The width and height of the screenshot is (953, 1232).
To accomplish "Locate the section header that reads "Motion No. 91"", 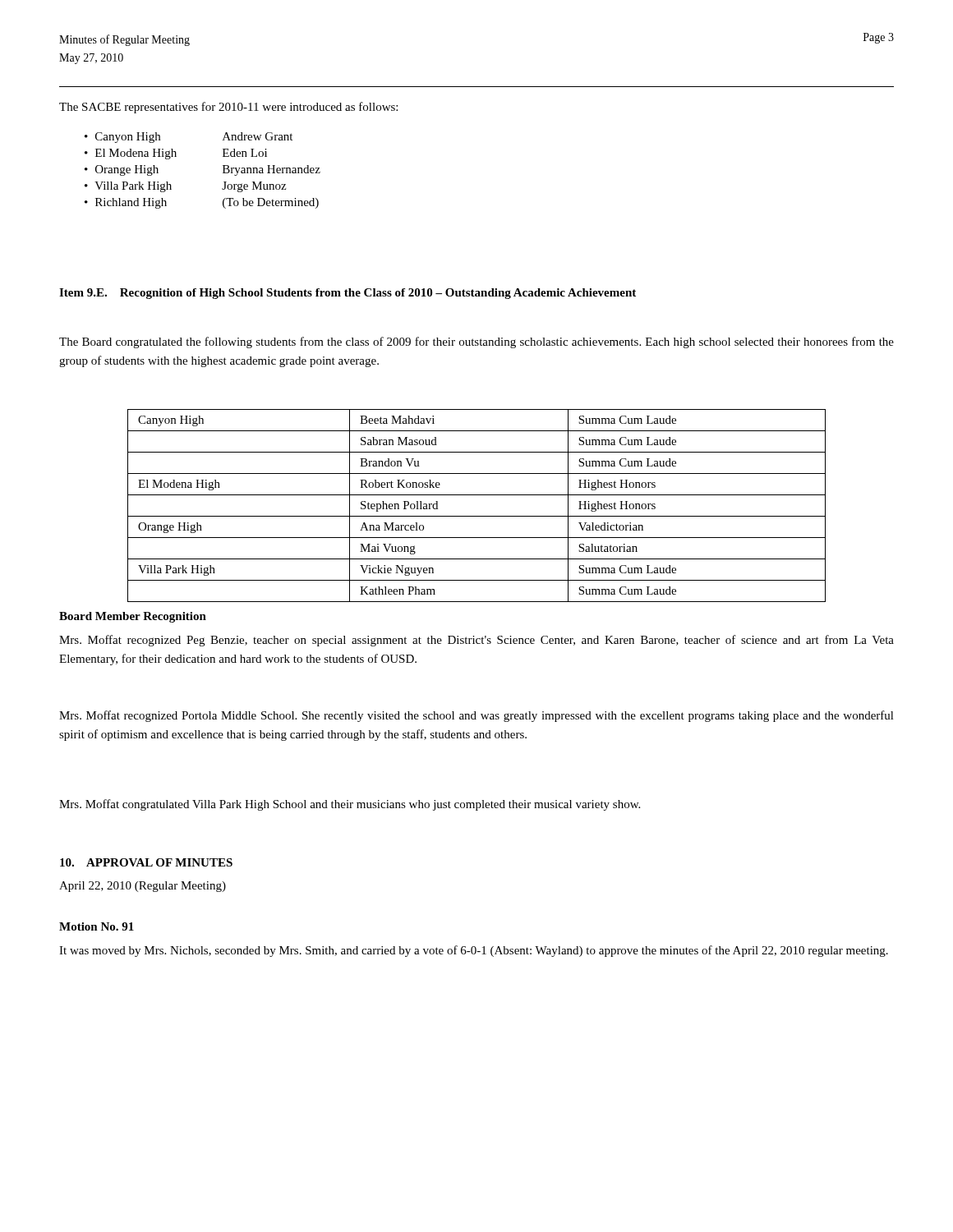I will (x=97, y=926).
